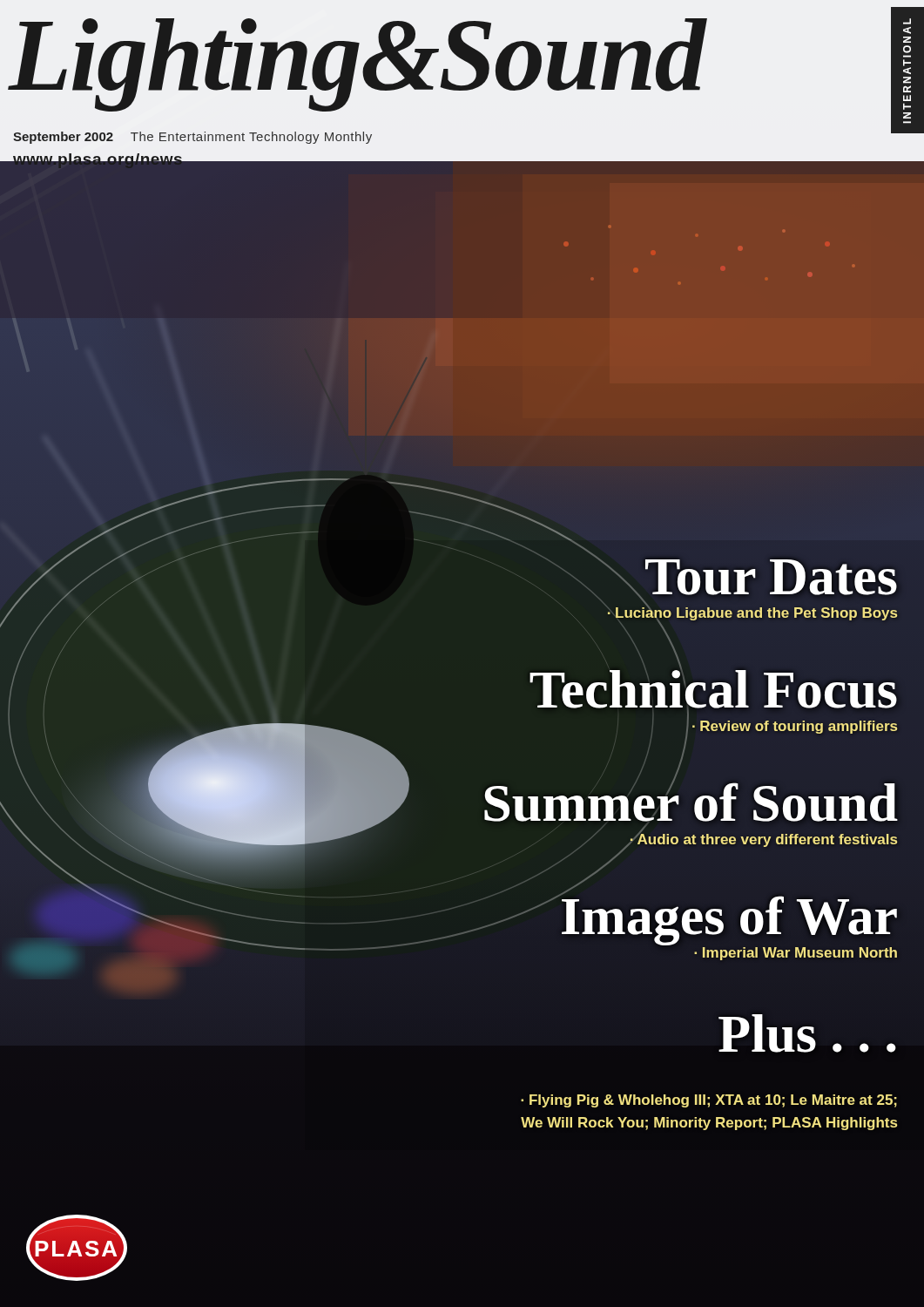Where is the section header that starts "Images of War ·"?
Screen dimensions: 1307x924
pyautogui.click(x=729, y=925)
